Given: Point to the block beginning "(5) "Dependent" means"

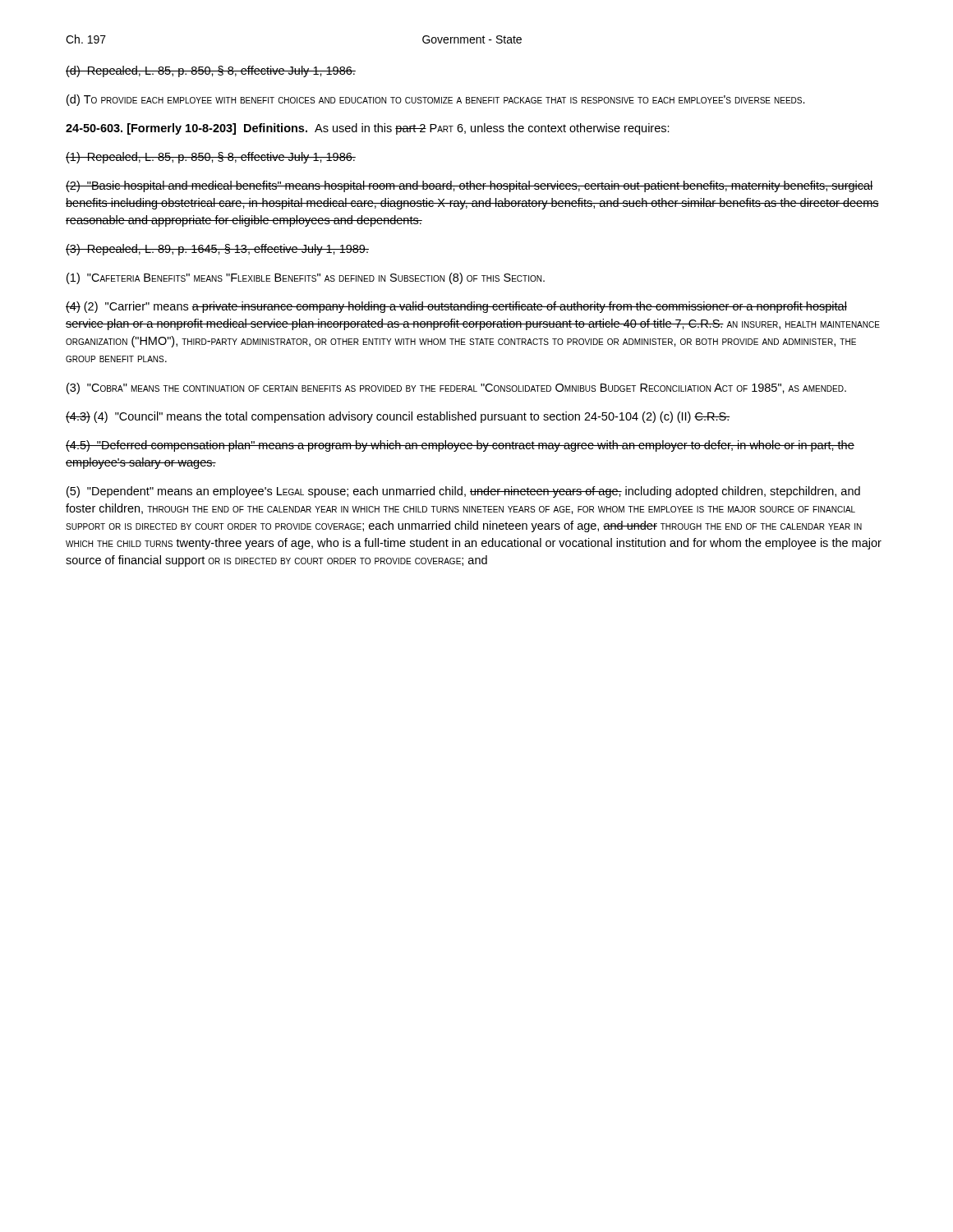Looking at the screenshot, I should point(474,525).
